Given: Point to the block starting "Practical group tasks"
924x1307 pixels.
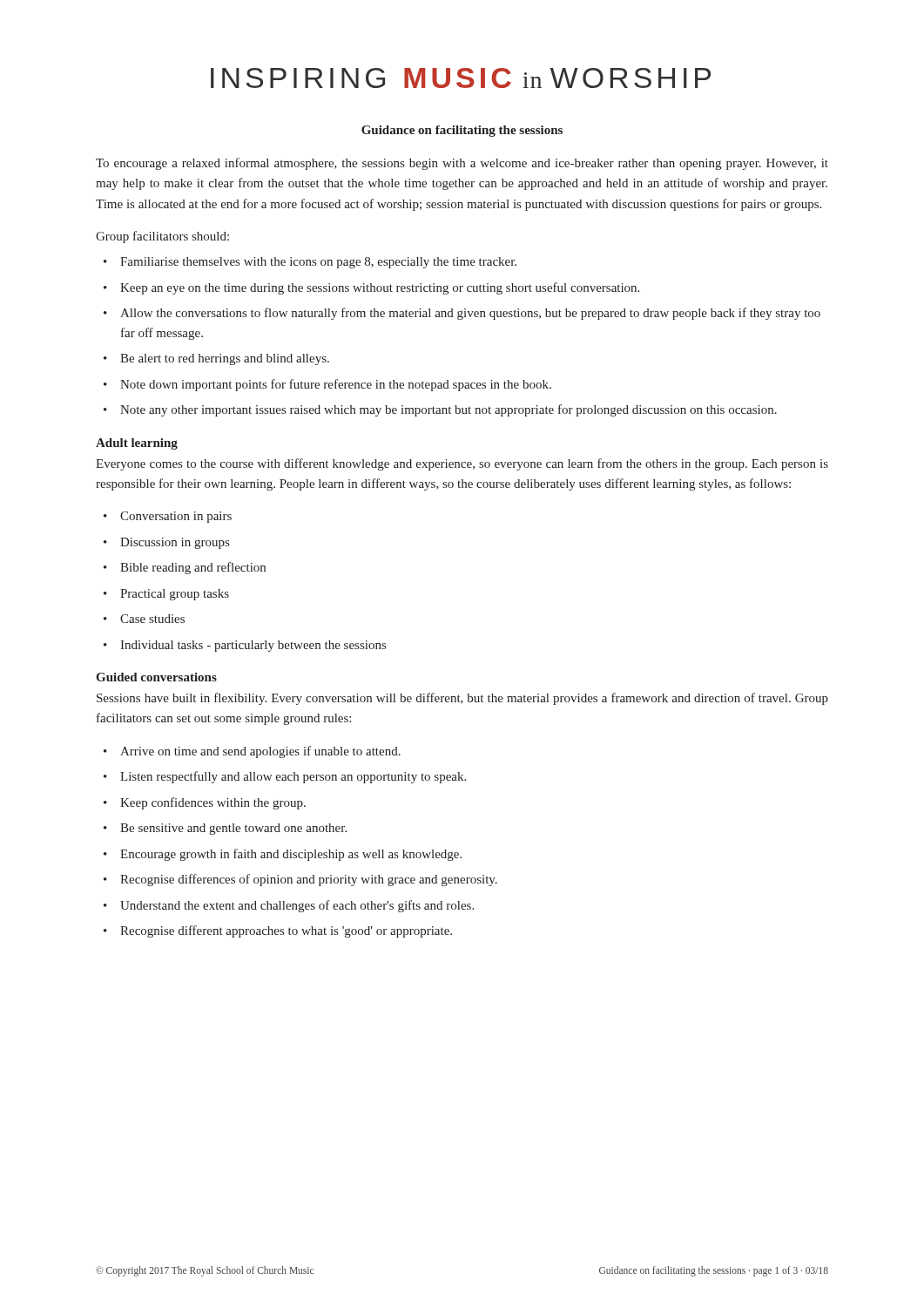Looking at the screenshot, I should click(x=175, y=593).
